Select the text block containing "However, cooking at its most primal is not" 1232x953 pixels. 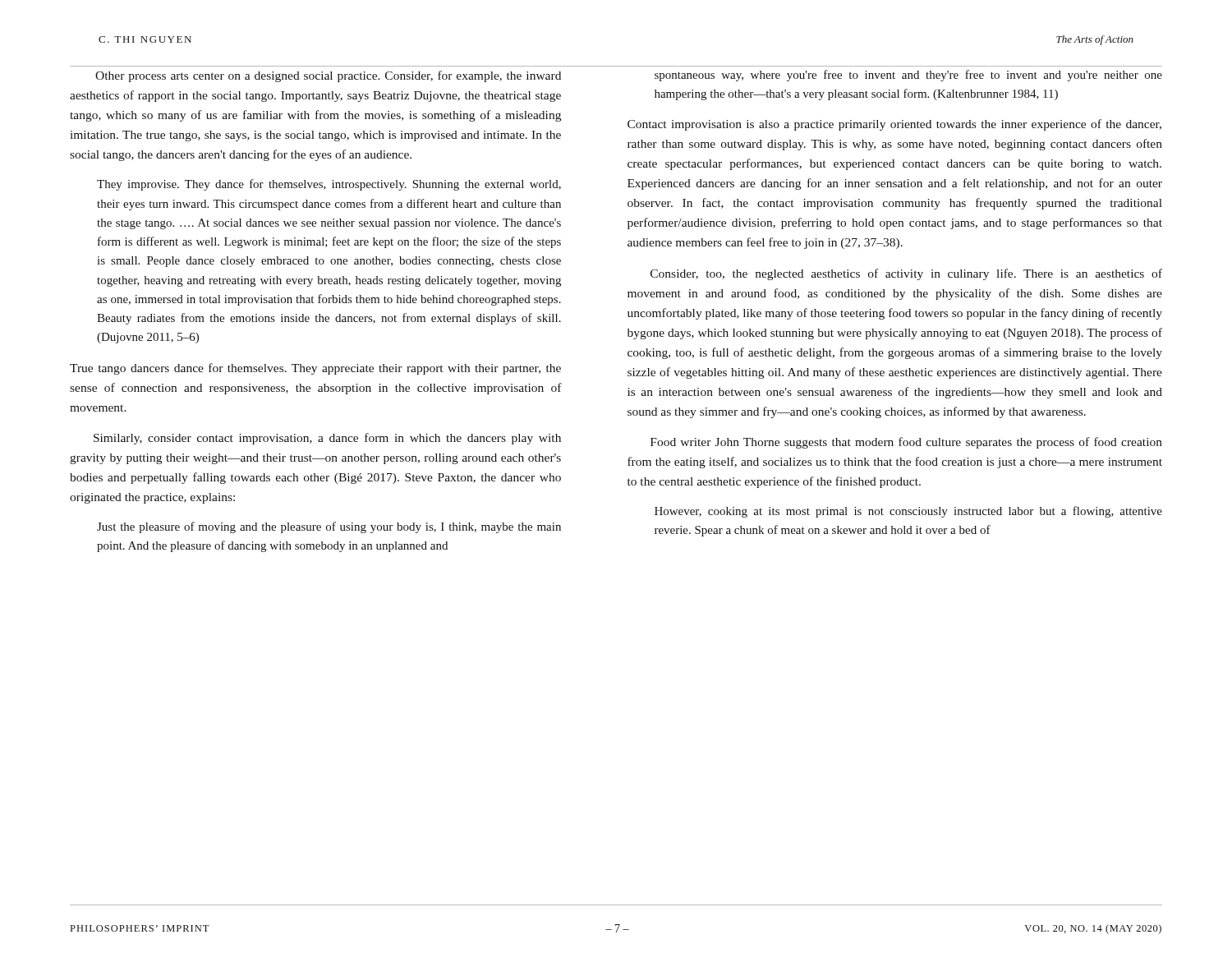tap(908, 521)
